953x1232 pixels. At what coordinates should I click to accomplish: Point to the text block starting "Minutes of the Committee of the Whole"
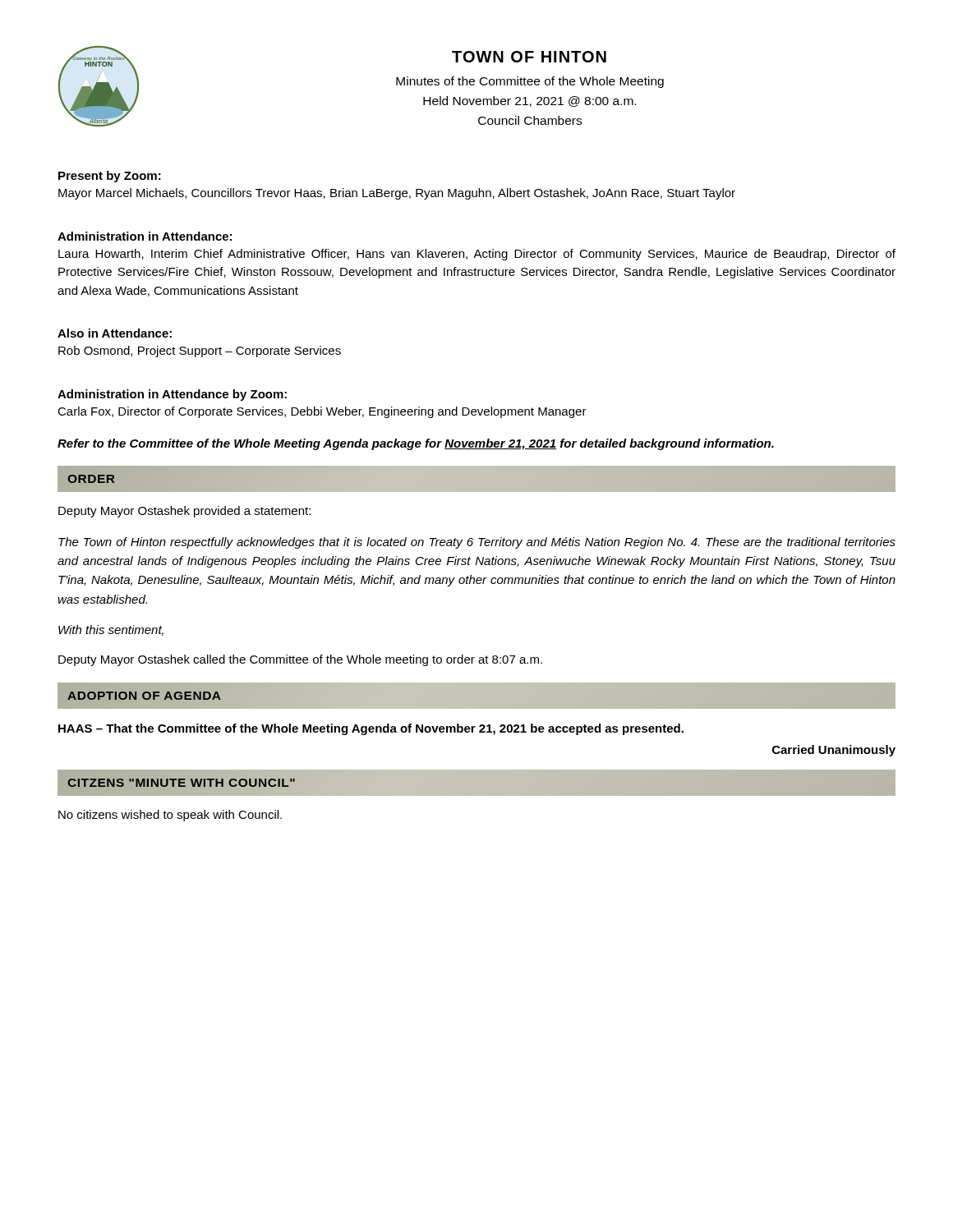tap(530, 101)
